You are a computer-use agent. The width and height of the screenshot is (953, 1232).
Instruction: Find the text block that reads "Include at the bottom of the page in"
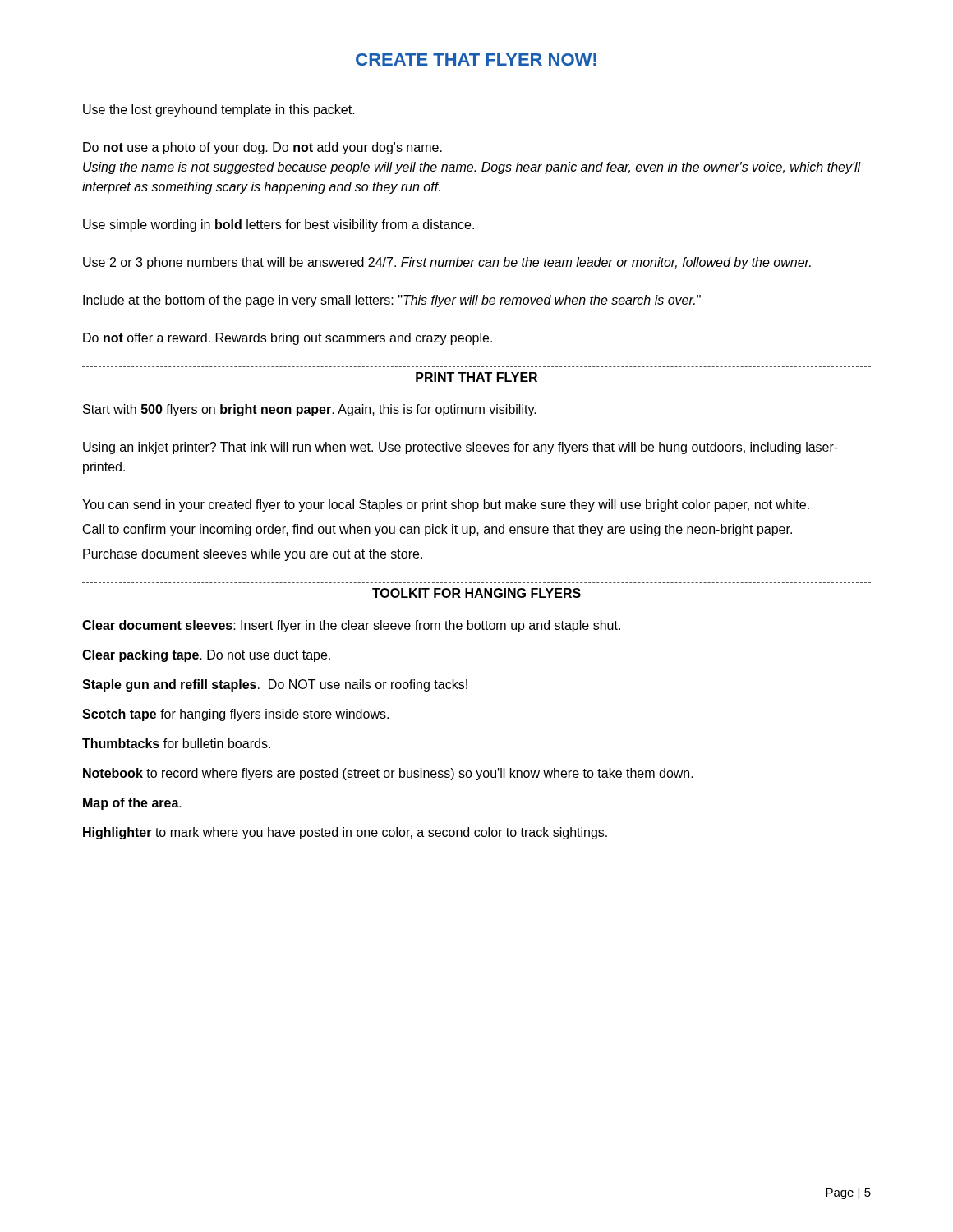point(392,300)
